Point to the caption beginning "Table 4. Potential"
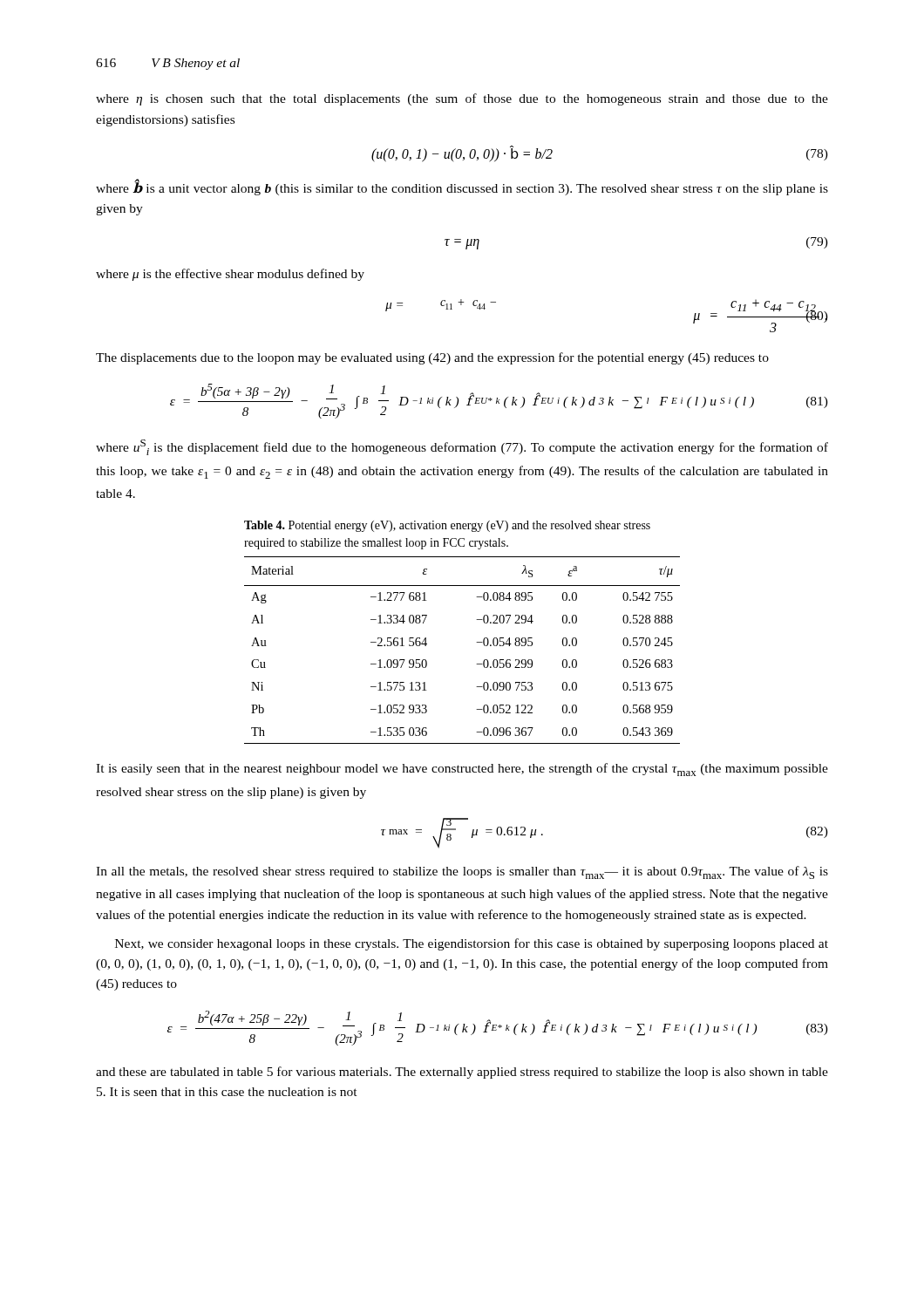924x1308 pixels. [447, 534]
